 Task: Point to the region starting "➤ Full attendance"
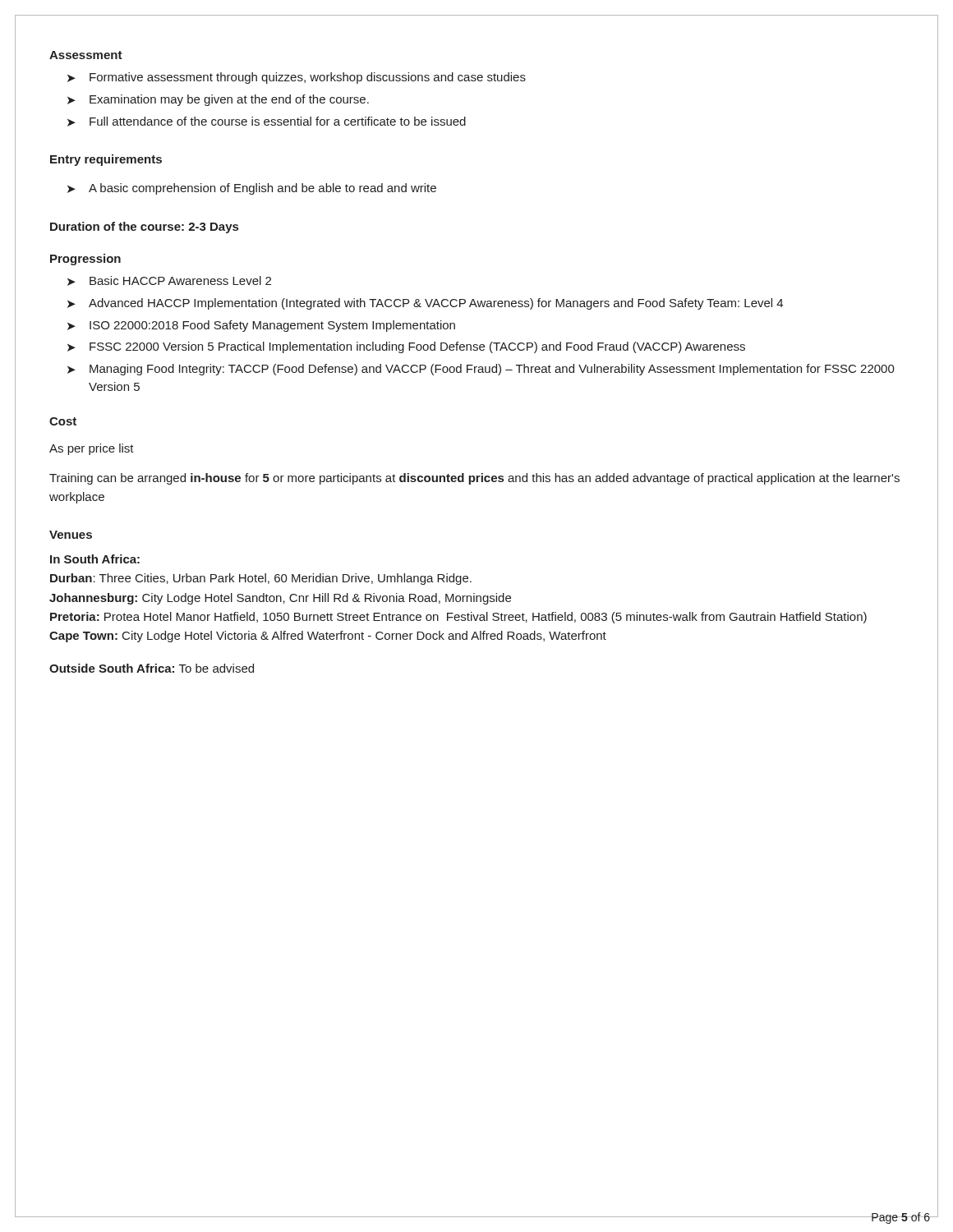(266, 121)
